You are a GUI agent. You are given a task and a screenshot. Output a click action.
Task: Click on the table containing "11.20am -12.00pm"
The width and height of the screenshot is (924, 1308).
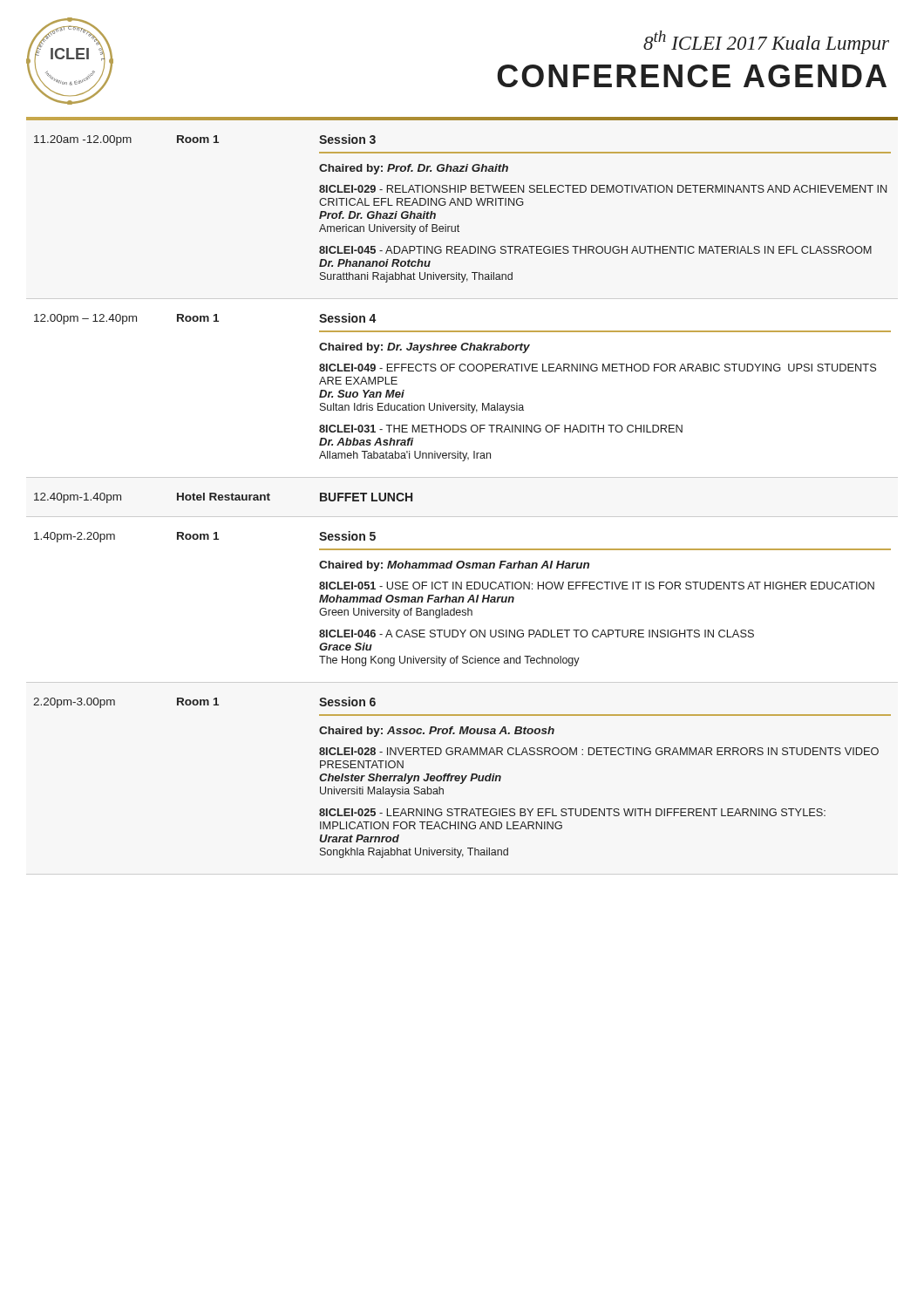coord(462,497)
